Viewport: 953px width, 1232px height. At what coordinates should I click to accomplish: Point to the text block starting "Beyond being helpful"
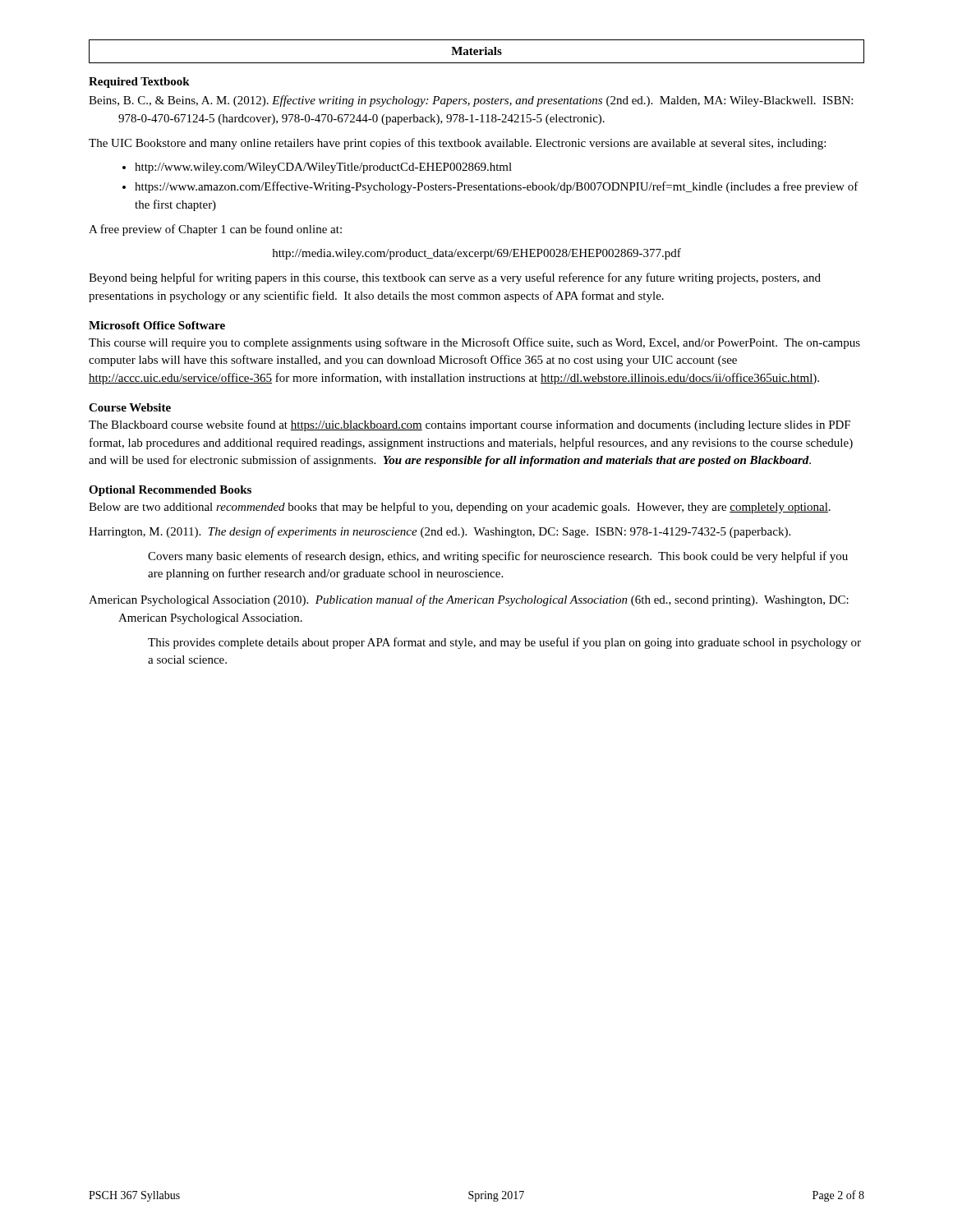pos(455,287)
